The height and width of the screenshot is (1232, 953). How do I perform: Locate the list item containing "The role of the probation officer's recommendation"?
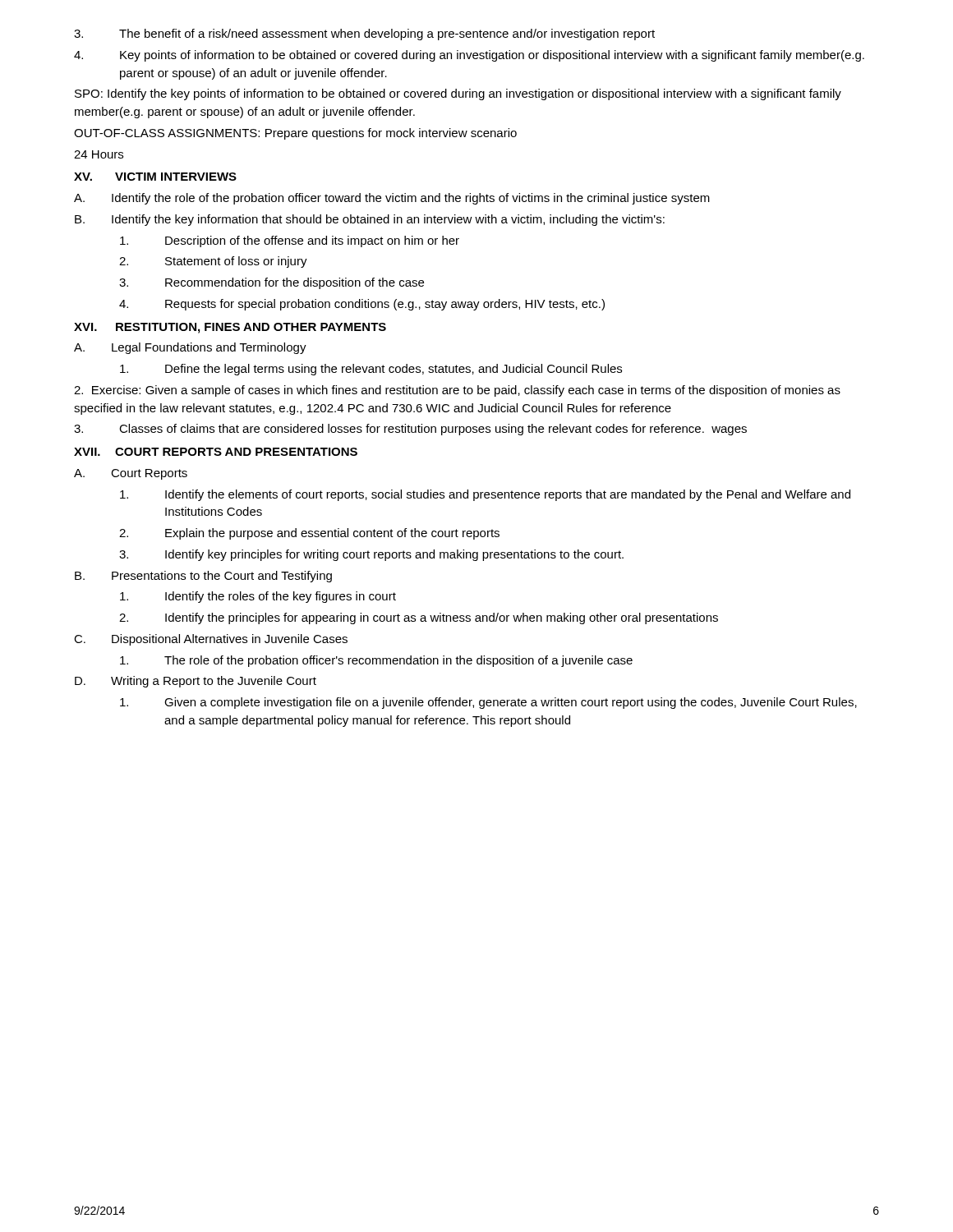499,660
